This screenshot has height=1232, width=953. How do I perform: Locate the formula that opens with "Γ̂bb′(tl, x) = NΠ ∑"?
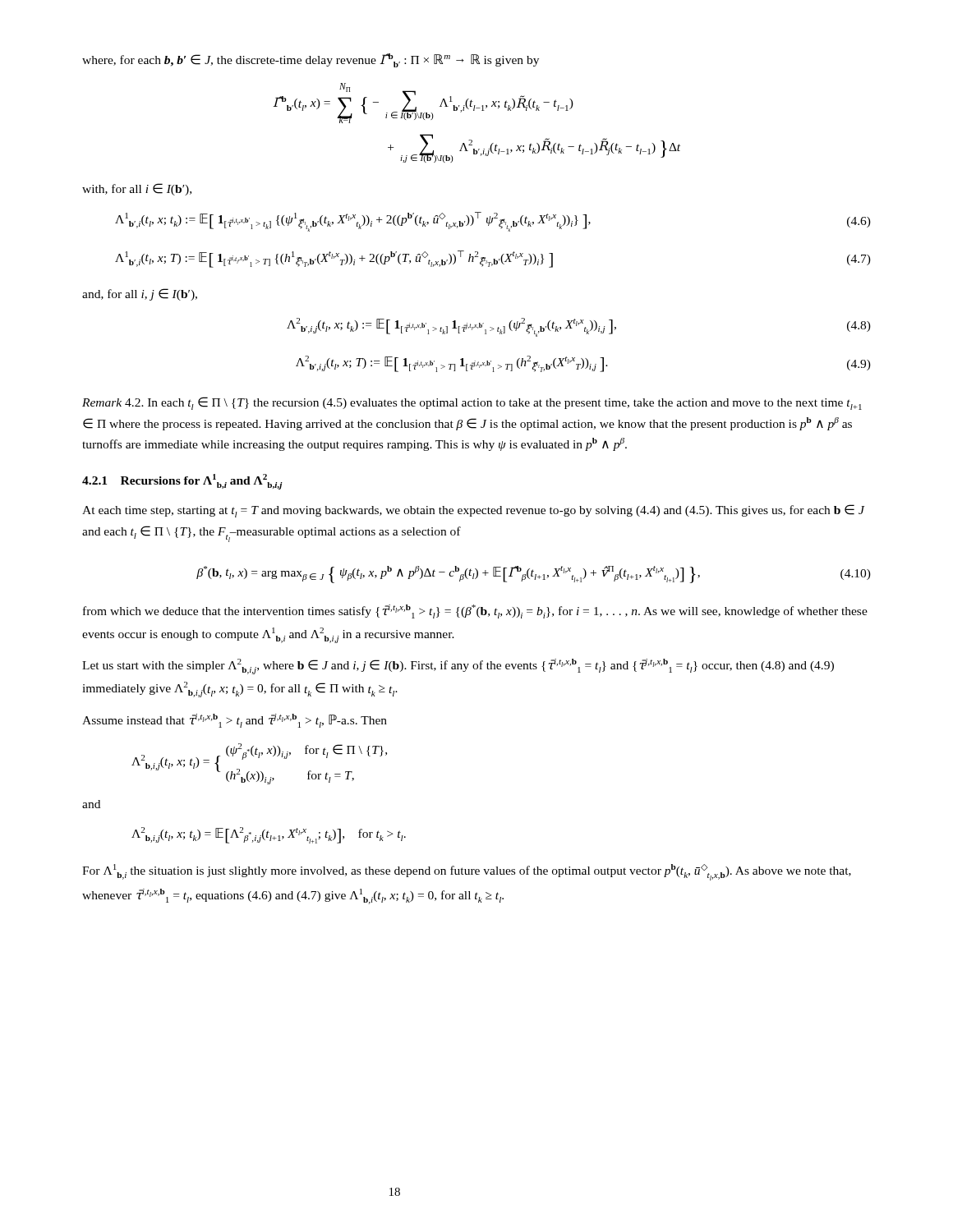(x=476, y=126)
